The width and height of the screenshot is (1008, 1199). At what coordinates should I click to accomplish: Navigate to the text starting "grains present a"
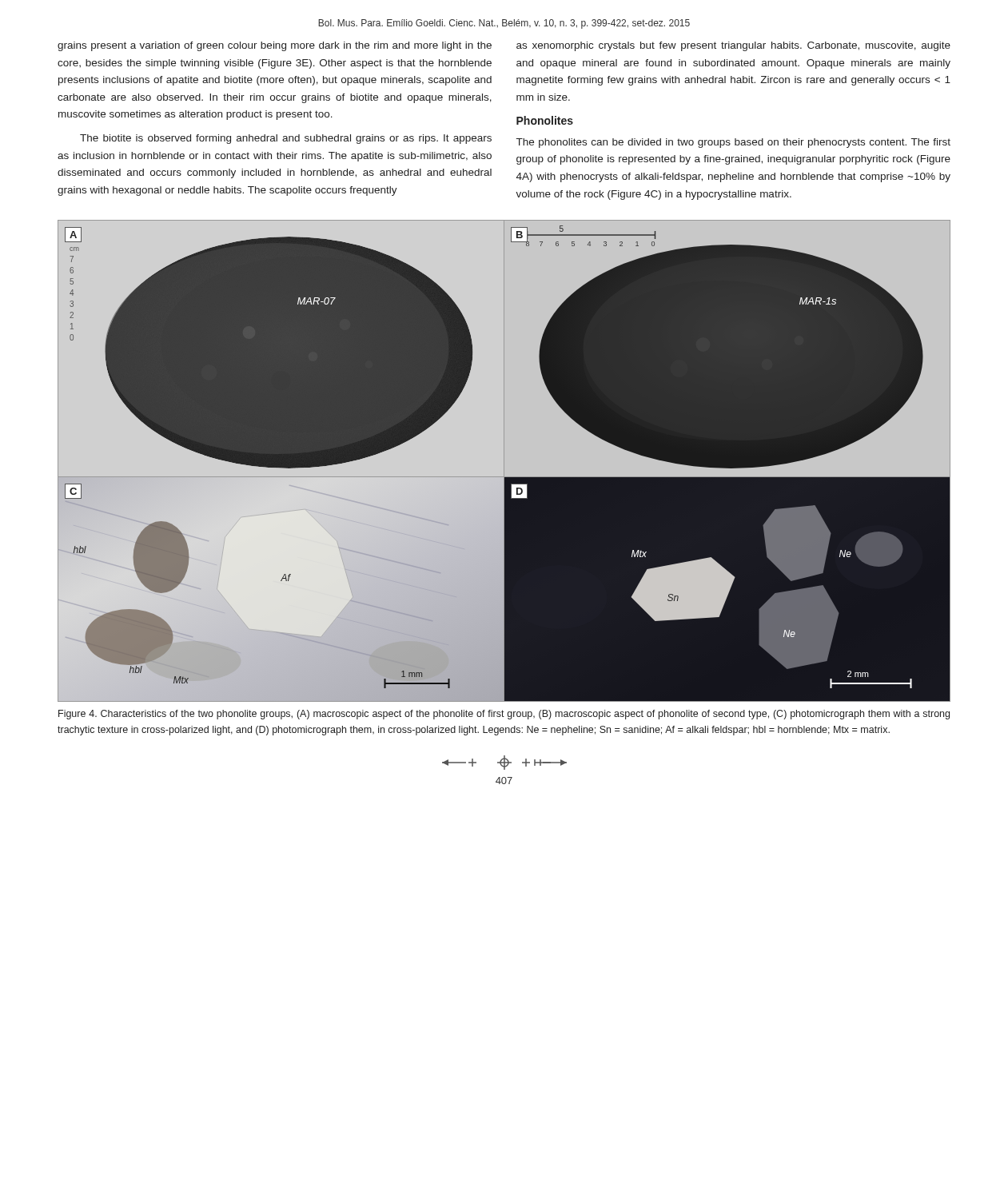pyautogui.click(x=275, y=118)
